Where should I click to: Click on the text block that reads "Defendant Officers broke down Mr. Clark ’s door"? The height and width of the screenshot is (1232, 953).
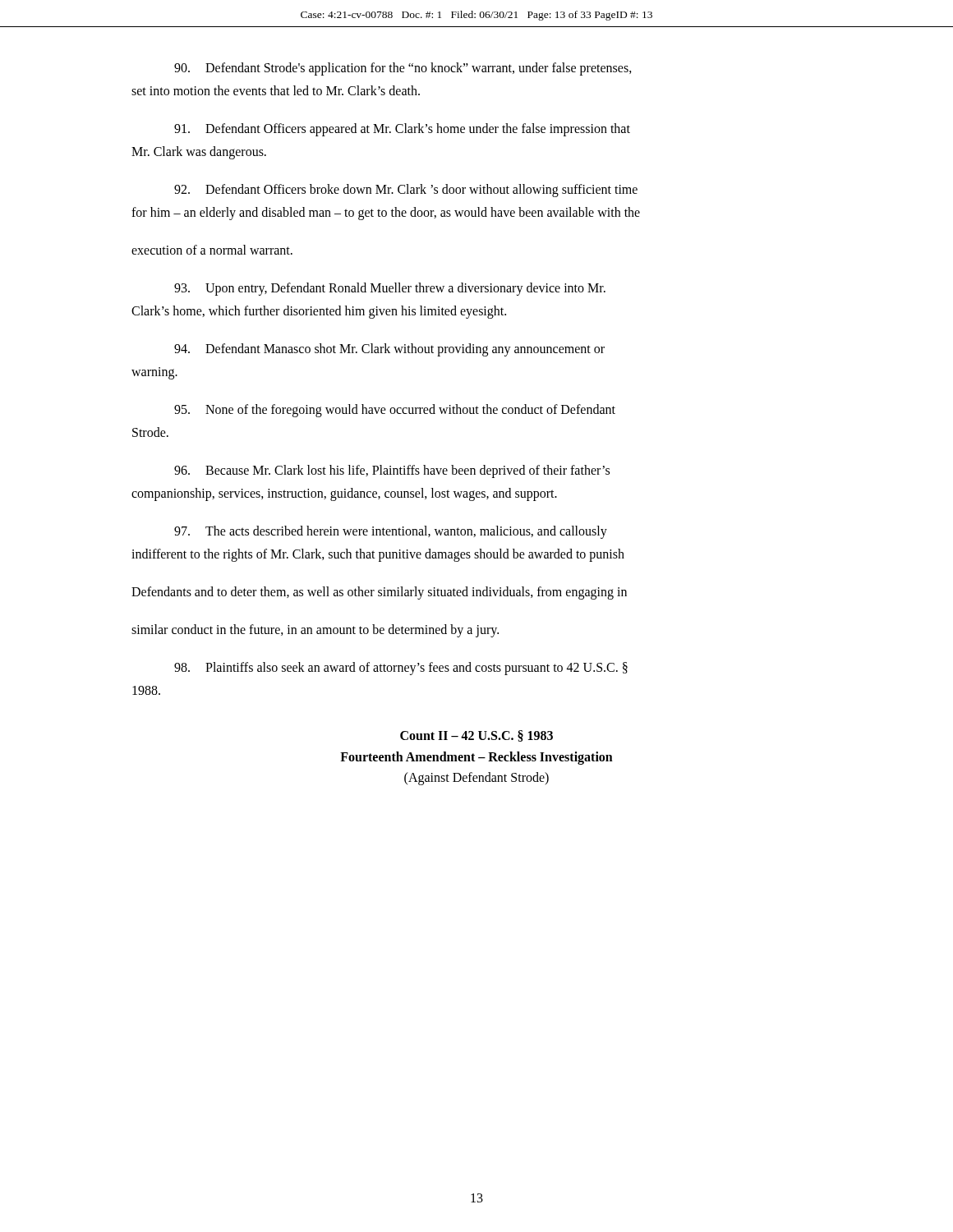tap(476, 220)
